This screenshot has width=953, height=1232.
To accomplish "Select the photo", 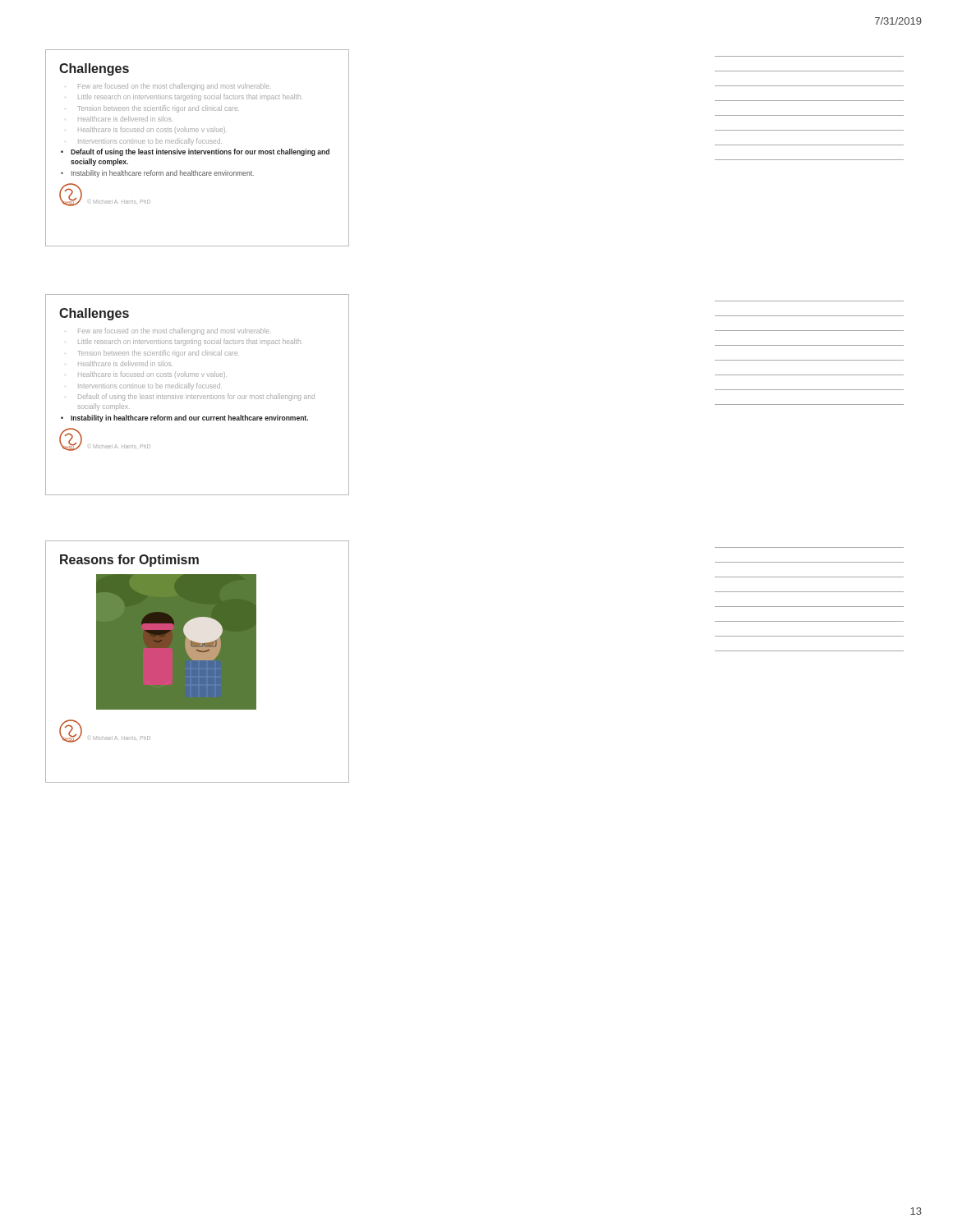I will (x=216, y=644).
